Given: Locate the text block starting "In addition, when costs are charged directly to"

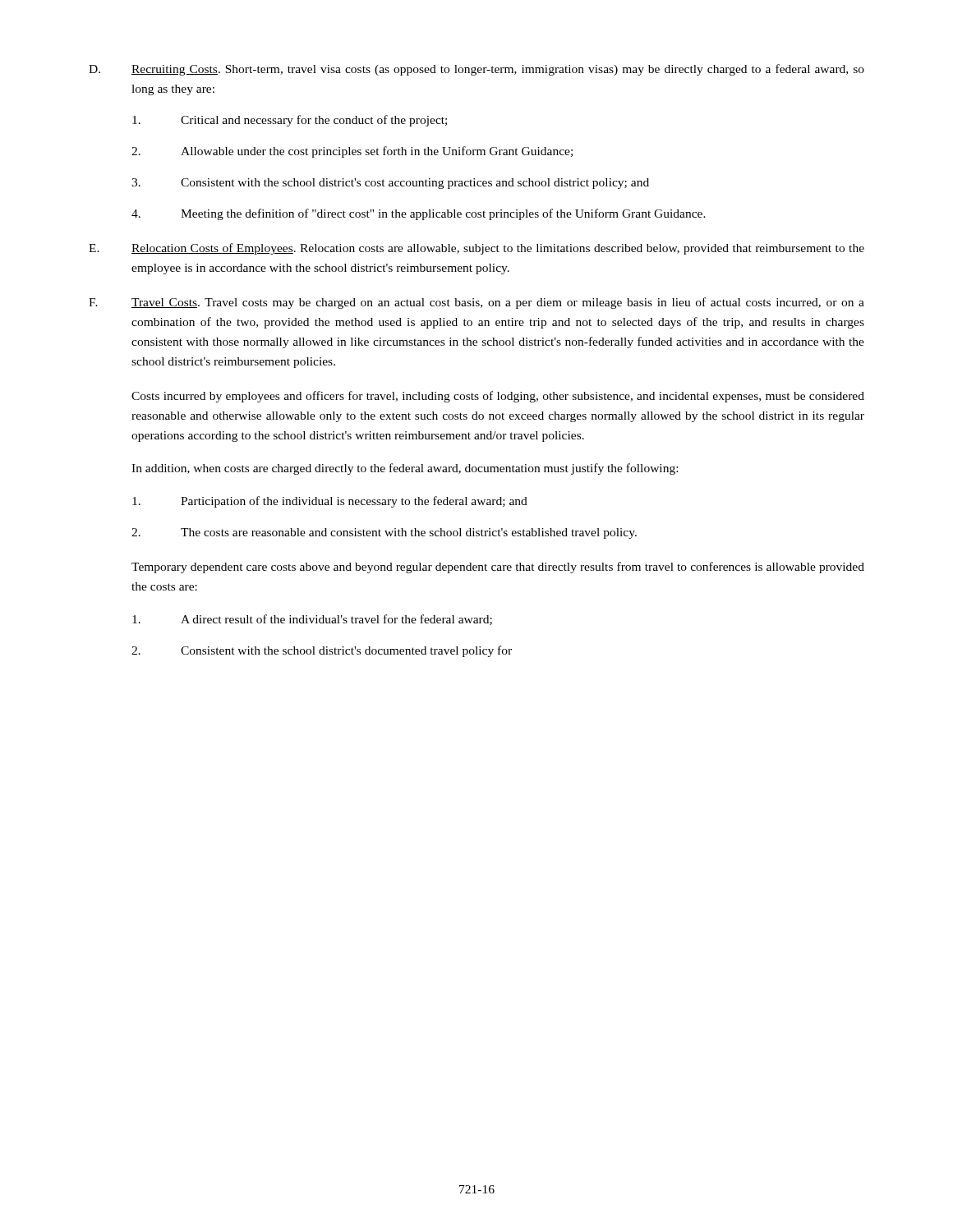Looking at the screenshot, I should [405, 468].
